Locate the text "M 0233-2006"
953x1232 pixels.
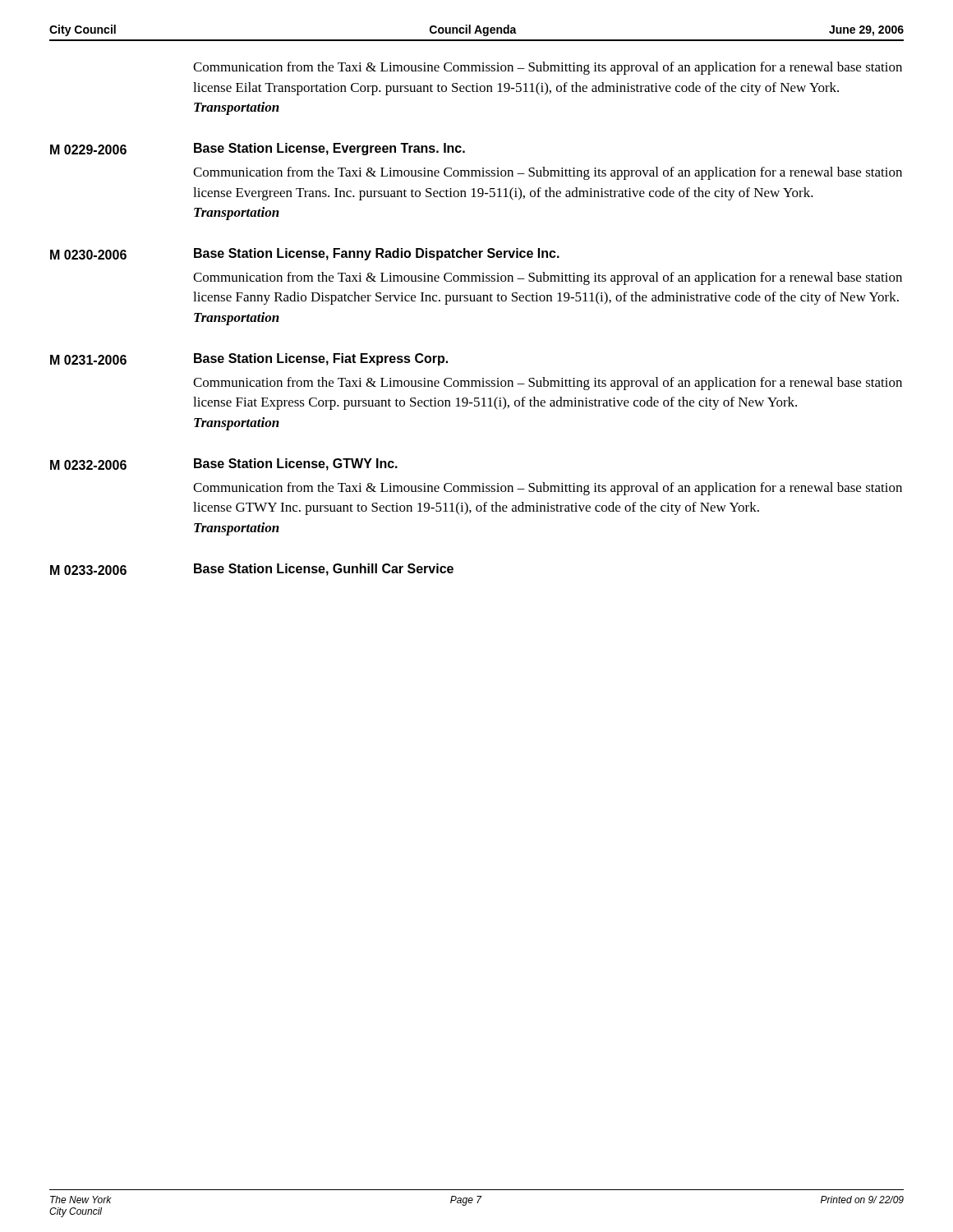tap(88, 570)
